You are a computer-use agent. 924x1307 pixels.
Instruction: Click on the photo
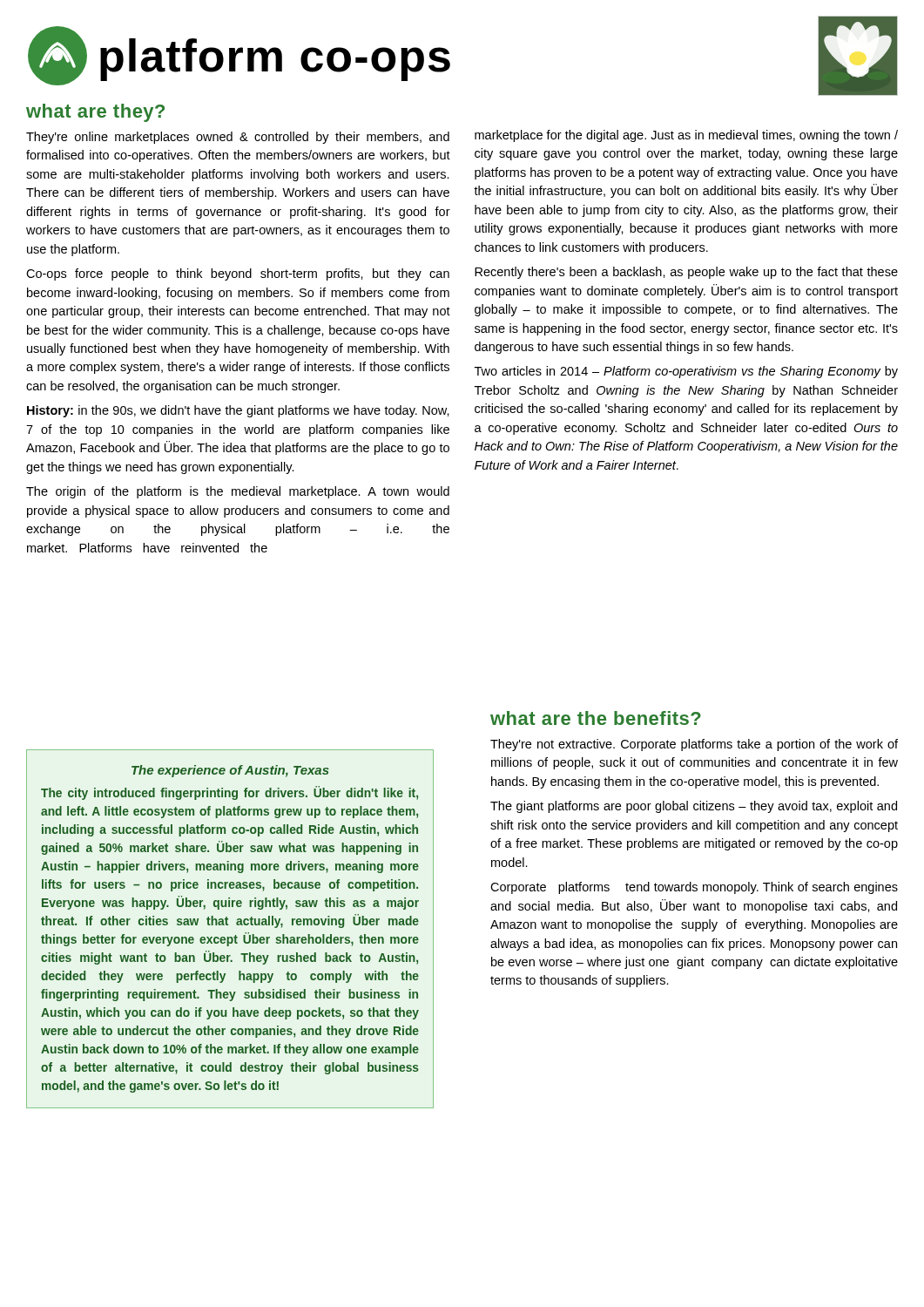tap(858, 56)
